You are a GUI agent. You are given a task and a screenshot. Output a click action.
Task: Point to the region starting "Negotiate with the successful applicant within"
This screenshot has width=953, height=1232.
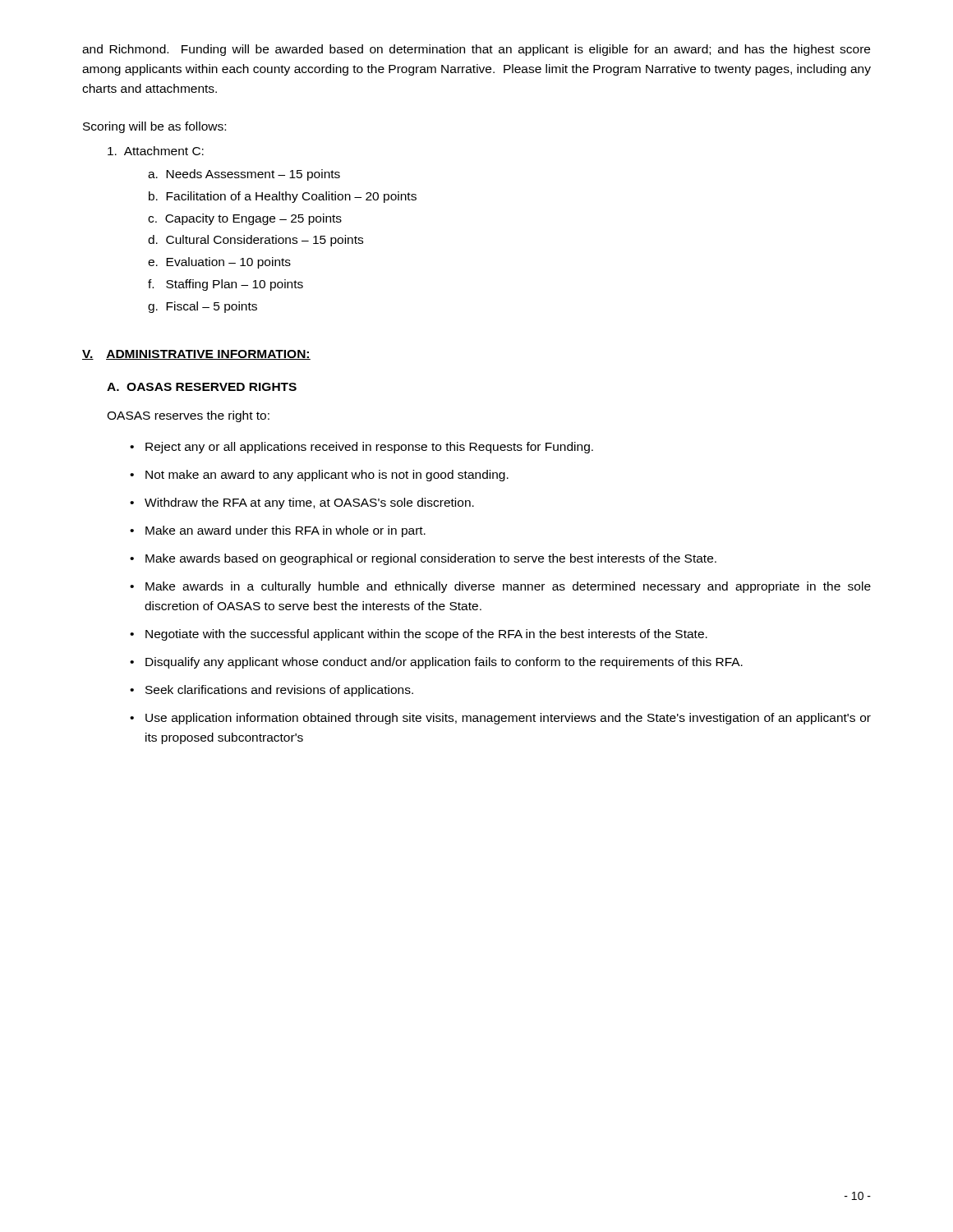[426, 633]
